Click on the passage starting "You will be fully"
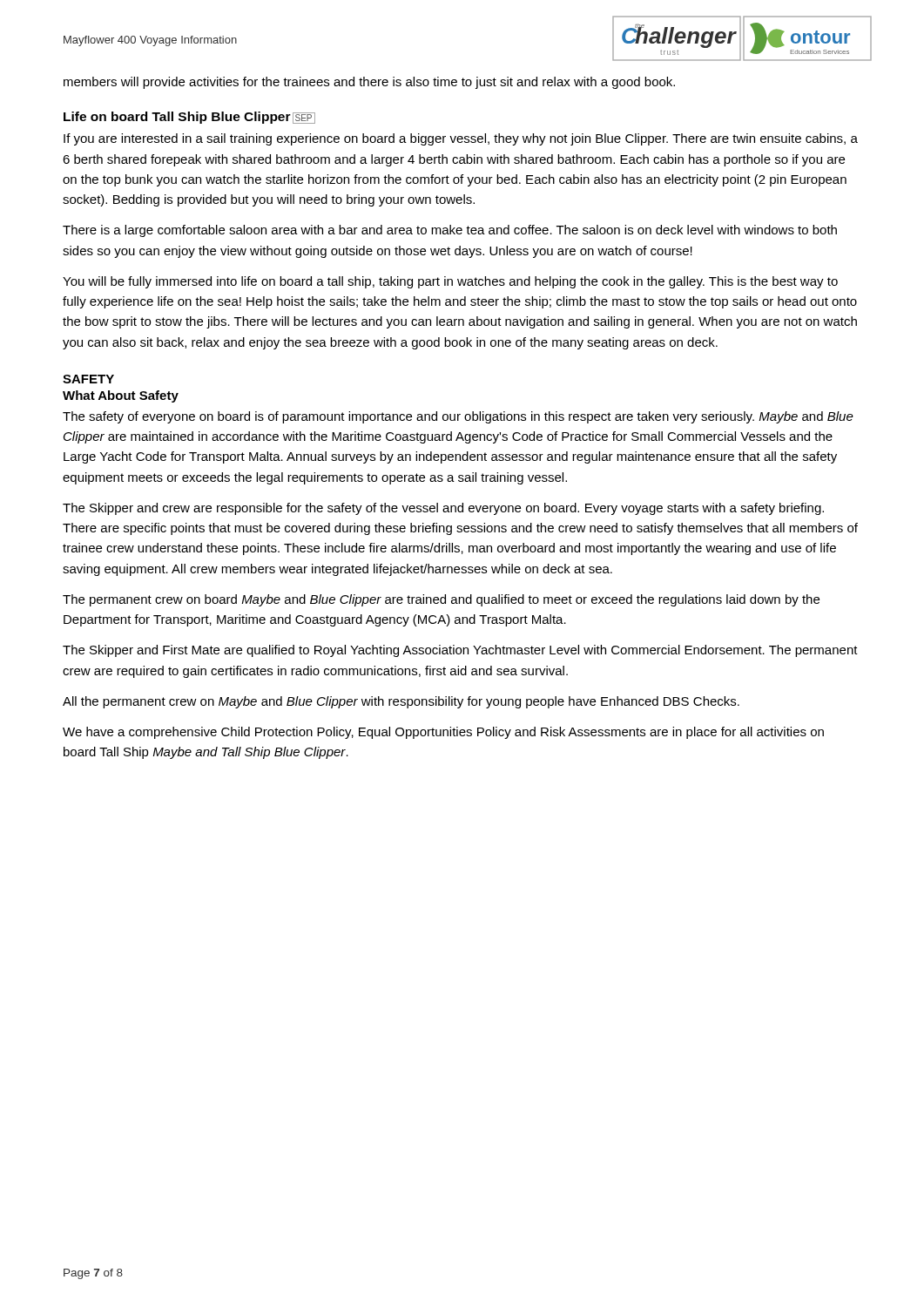 pyautogui.click(x=460, y=311)
